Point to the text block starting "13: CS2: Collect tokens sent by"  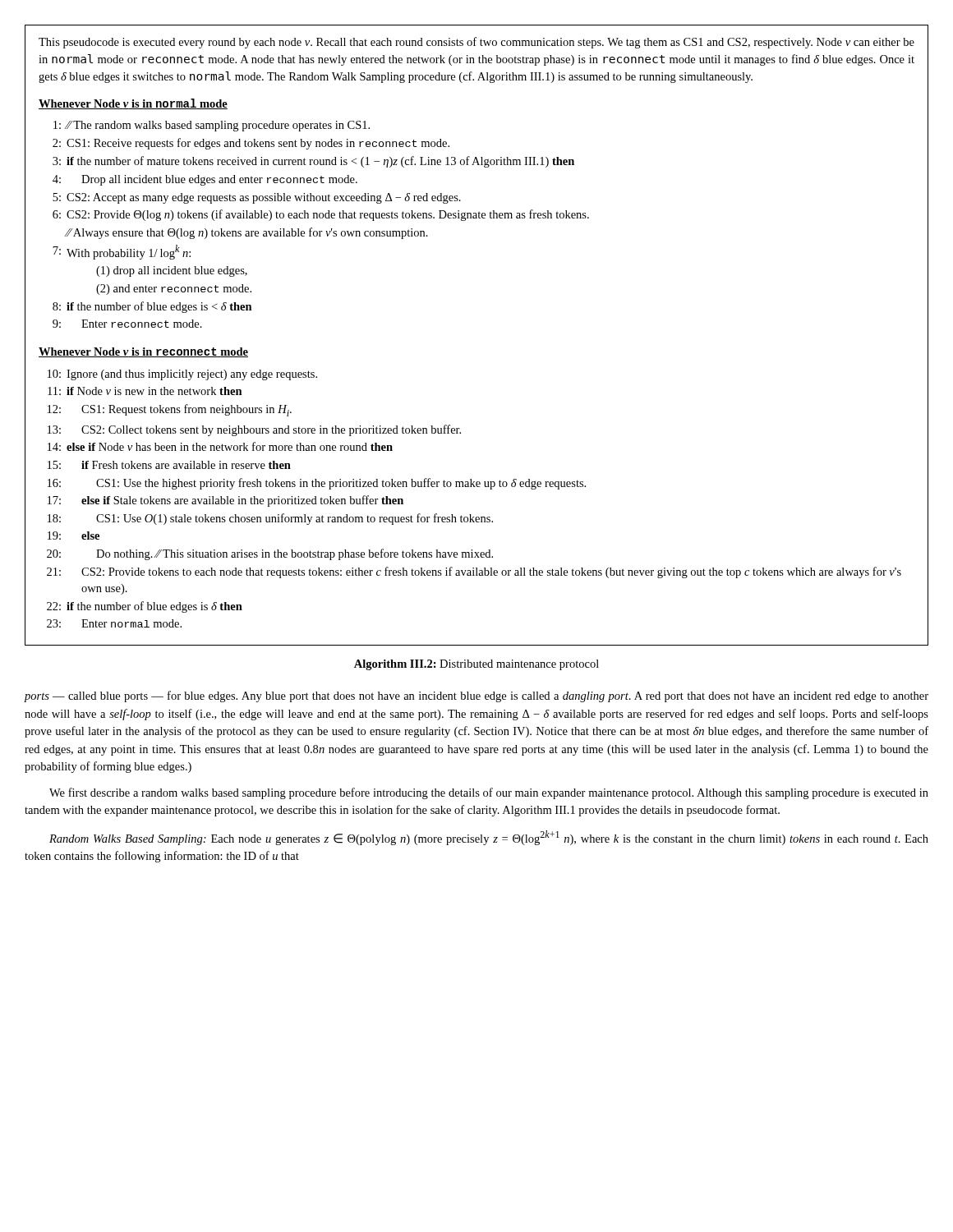pos(254,430)
